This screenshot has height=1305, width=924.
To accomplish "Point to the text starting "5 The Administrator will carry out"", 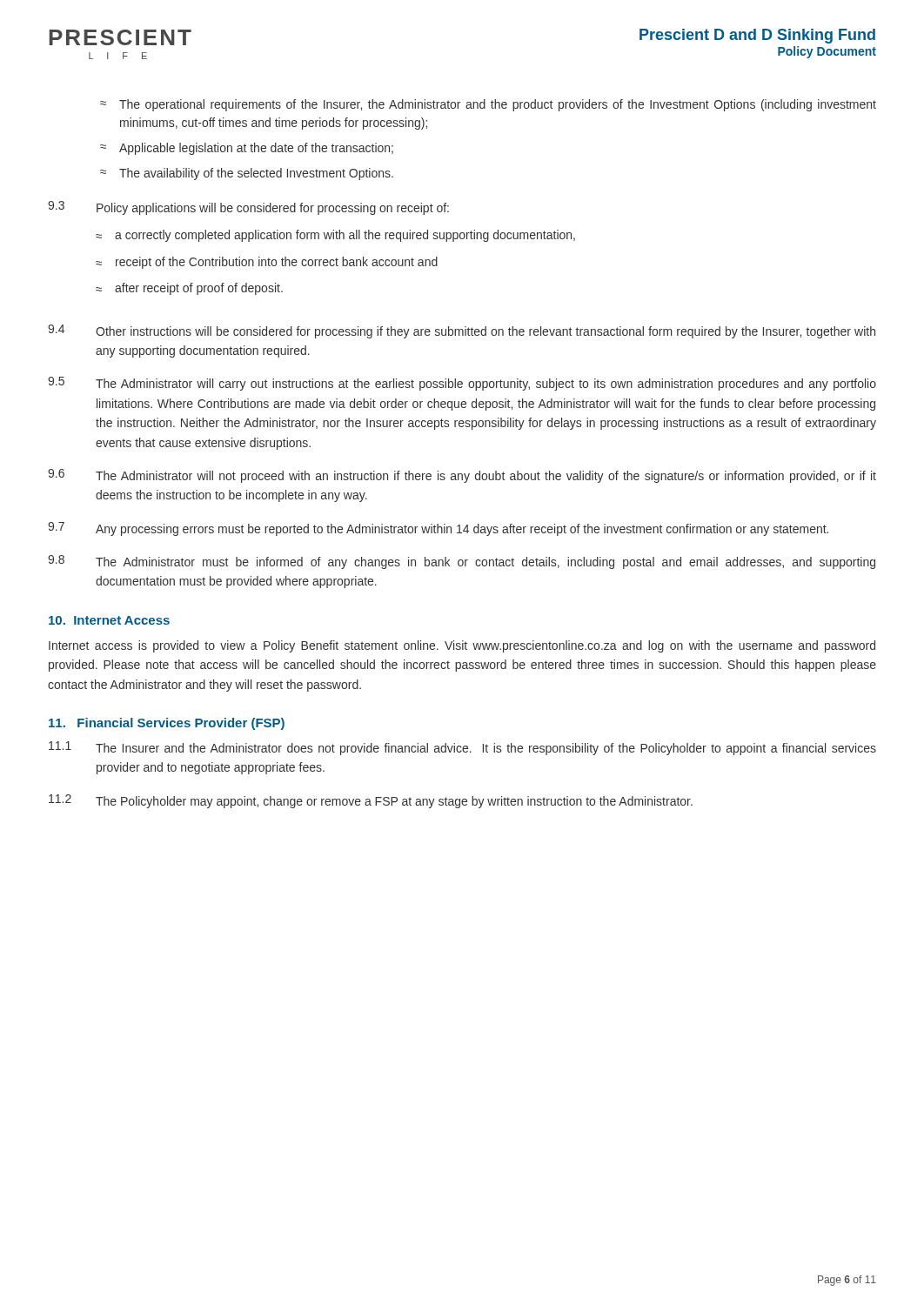I will point(462,413).
